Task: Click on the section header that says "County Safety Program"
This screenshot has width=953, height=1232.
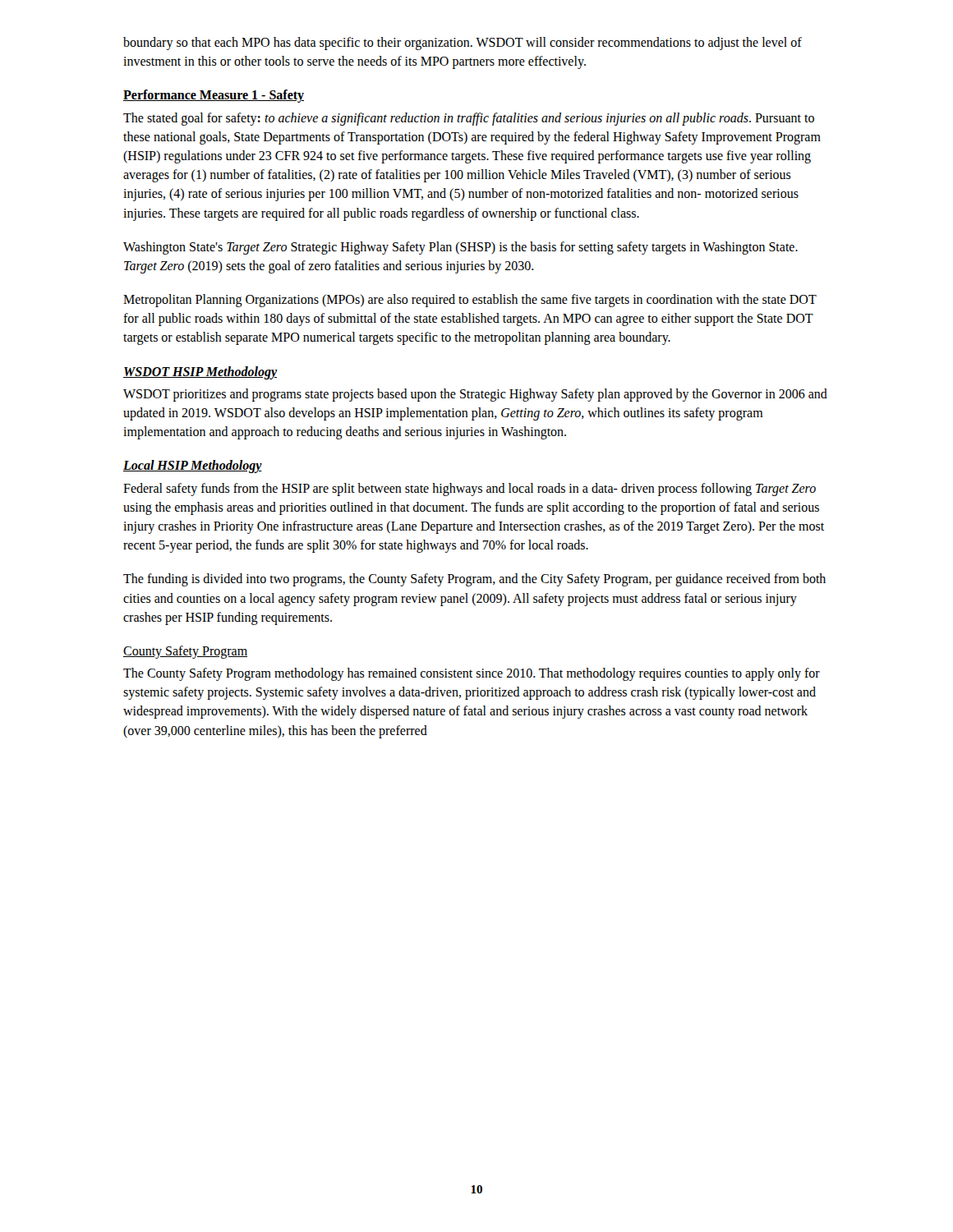Action: point(185,651)
